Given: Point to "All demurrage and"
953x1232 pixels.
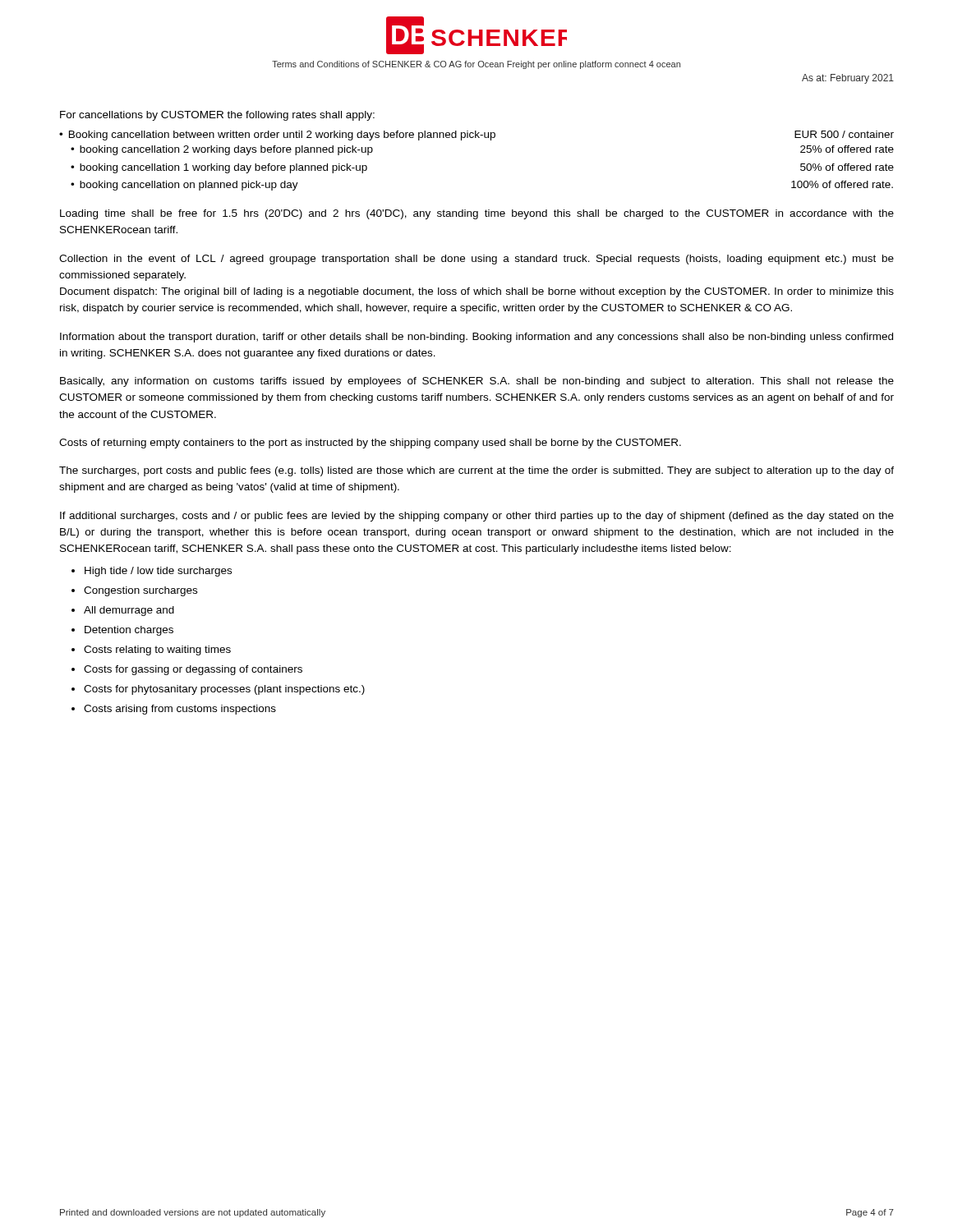Looking at the screenshot, I should pos(129,610).
